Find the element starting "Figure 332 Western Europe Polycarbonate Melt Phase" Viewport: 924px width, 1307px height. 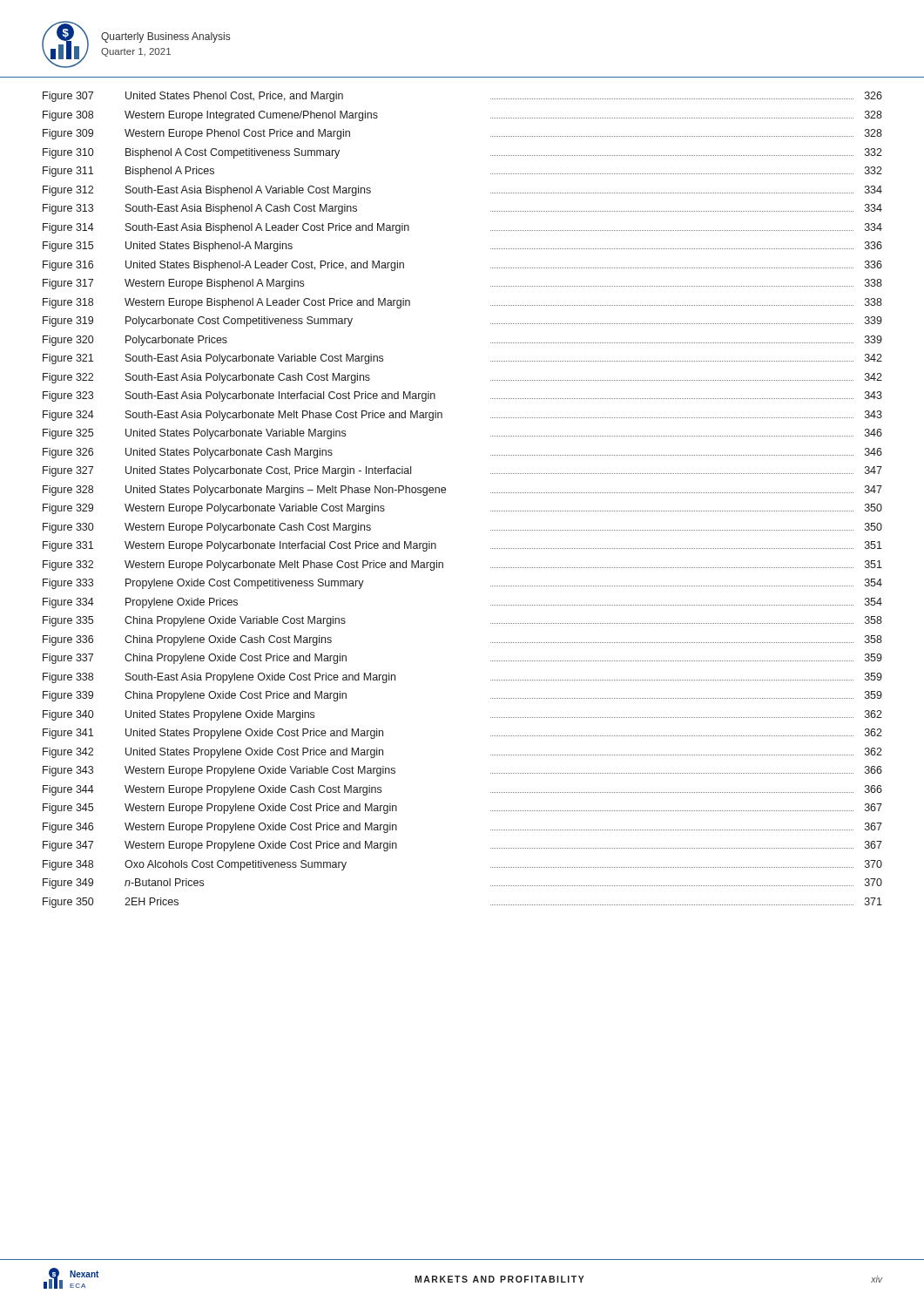[69, 565]
